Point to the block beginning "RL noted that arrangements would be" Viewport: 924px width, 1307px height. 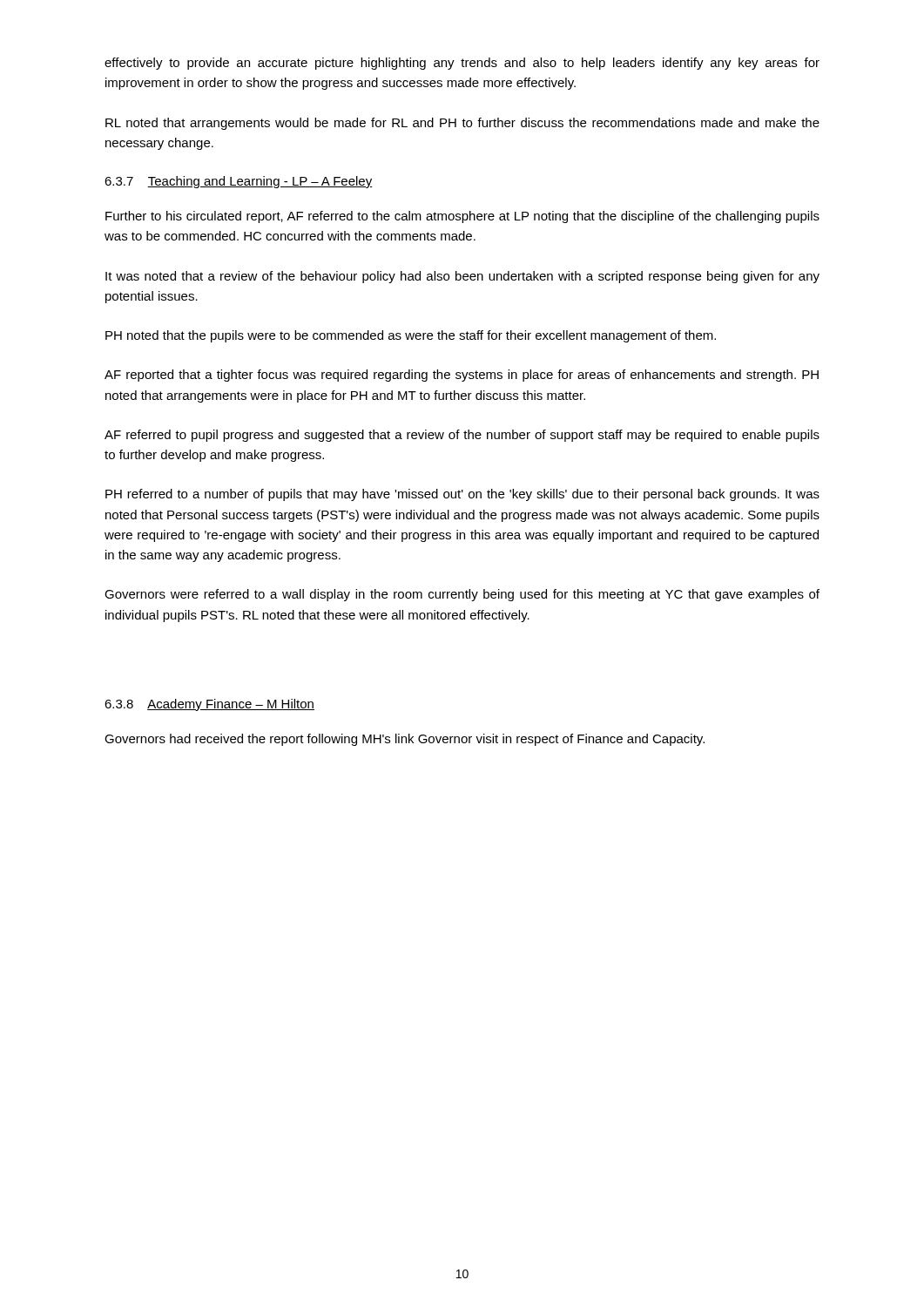462,132
